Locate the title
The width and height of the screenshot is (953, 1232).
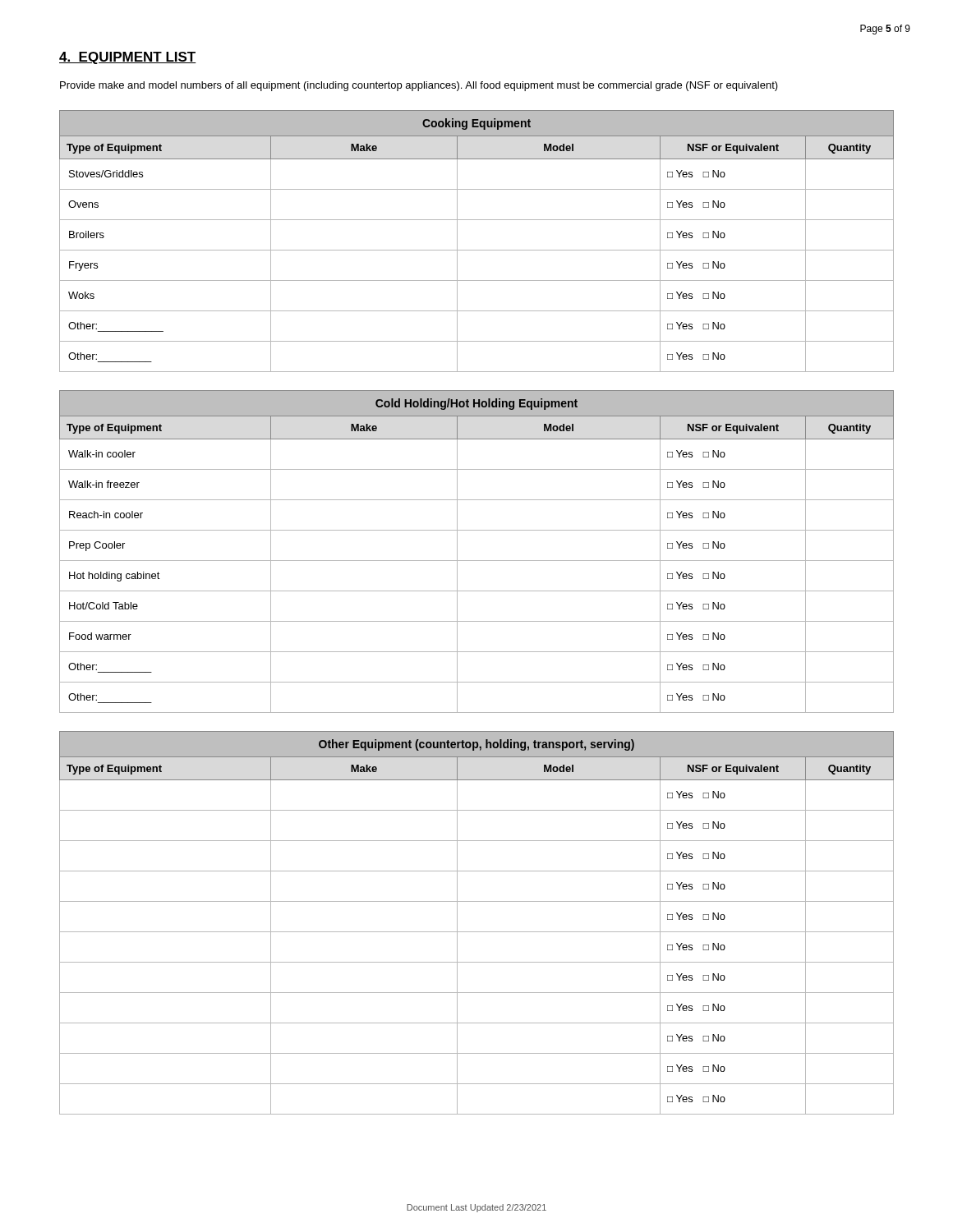pos(127,57)
